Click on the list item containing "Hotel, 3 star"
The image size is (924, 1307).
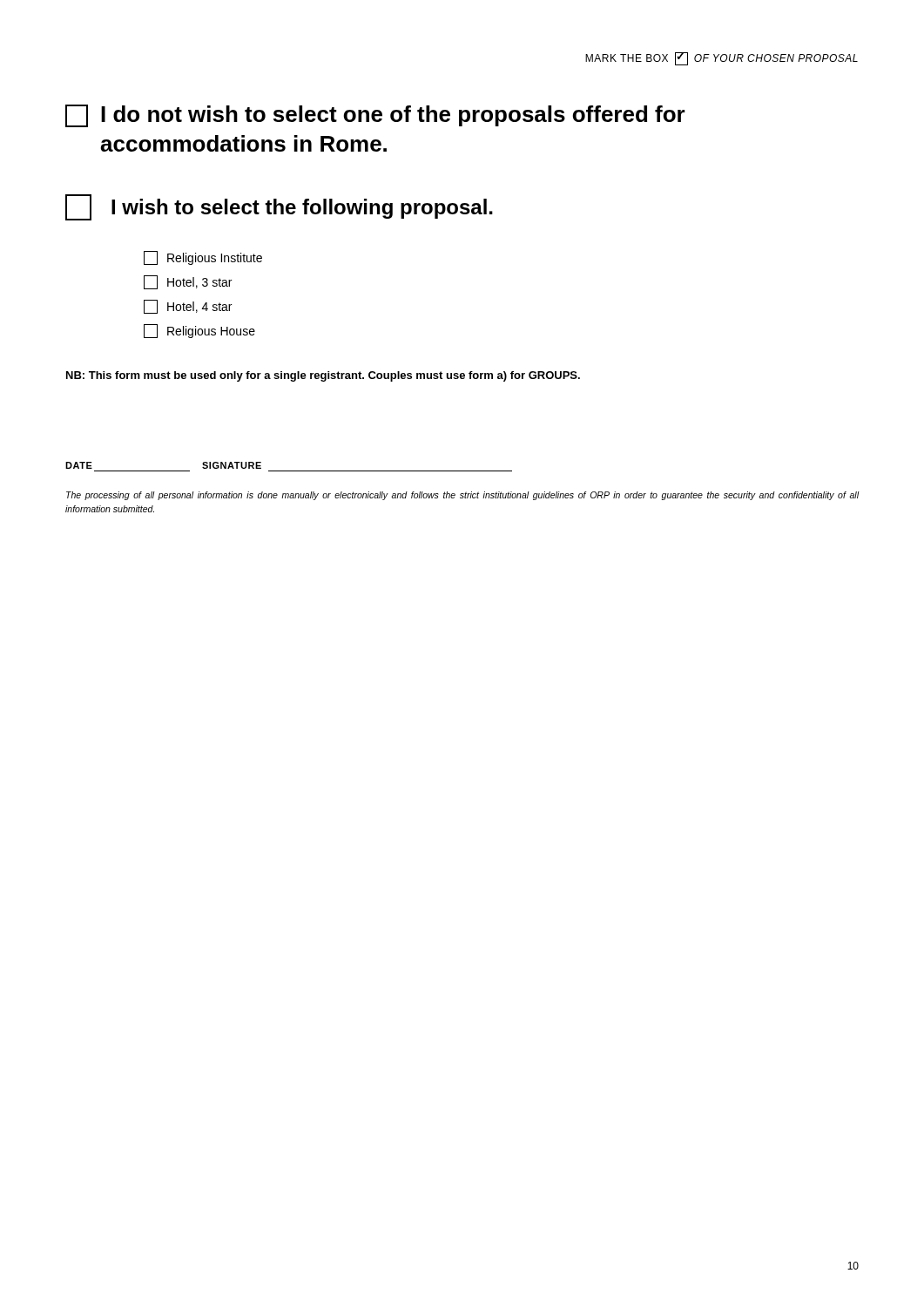(188, 282)
